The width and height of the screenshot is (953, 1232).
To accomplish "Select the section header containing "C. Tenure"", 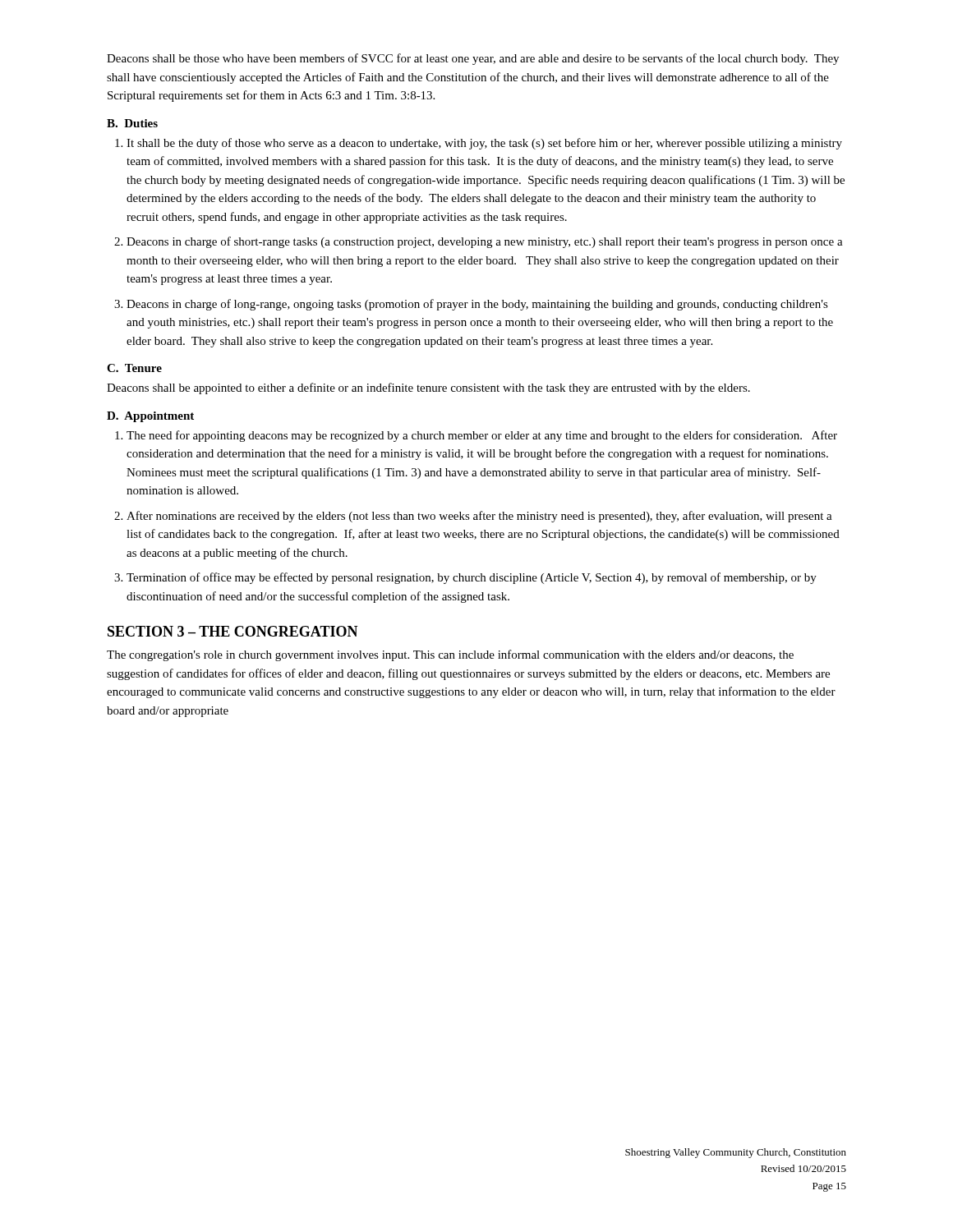I will (x=134, y=368).
